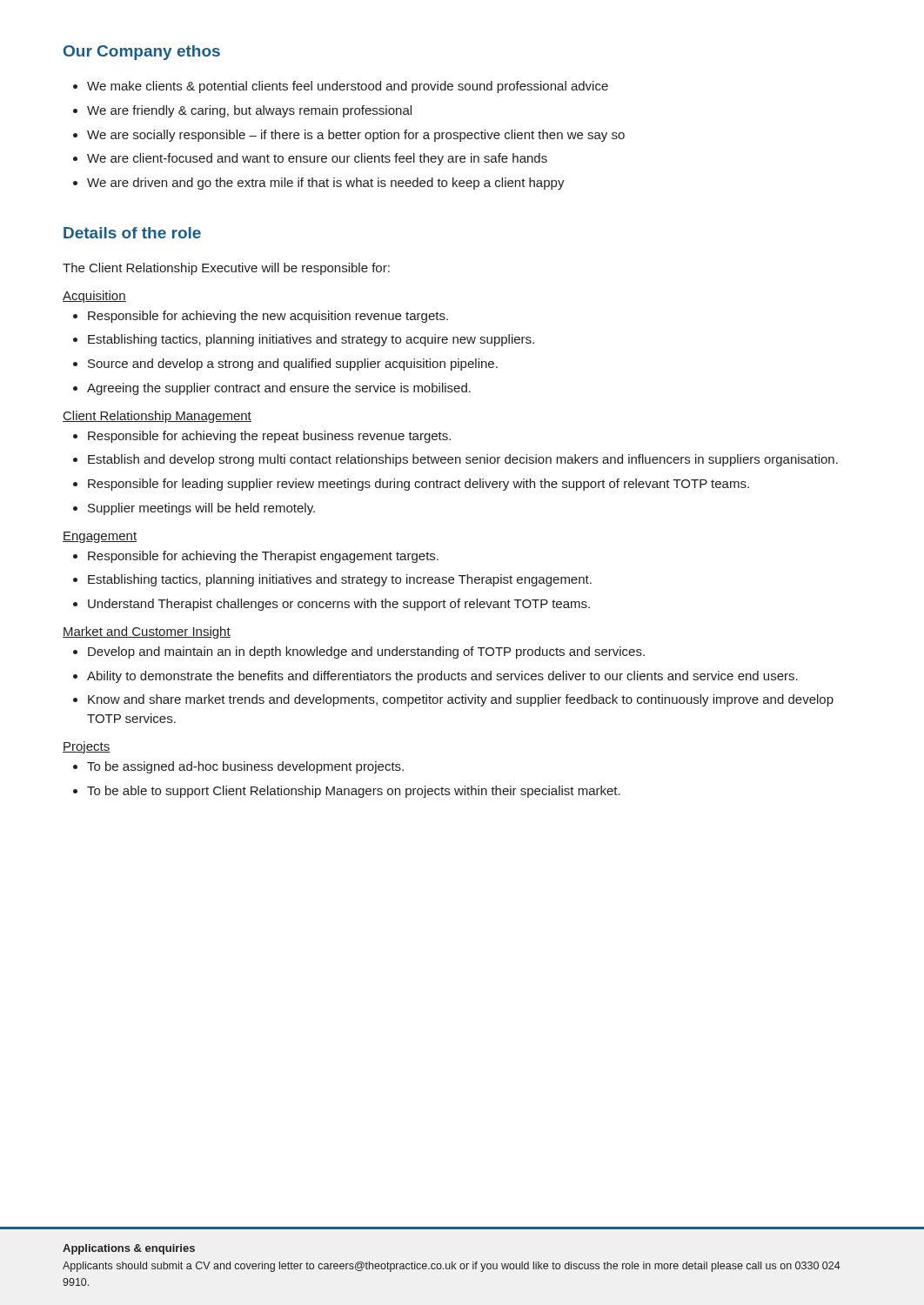Click on the block starting "Our Company ethos"

pyautogui.click(x=142, y=53)
